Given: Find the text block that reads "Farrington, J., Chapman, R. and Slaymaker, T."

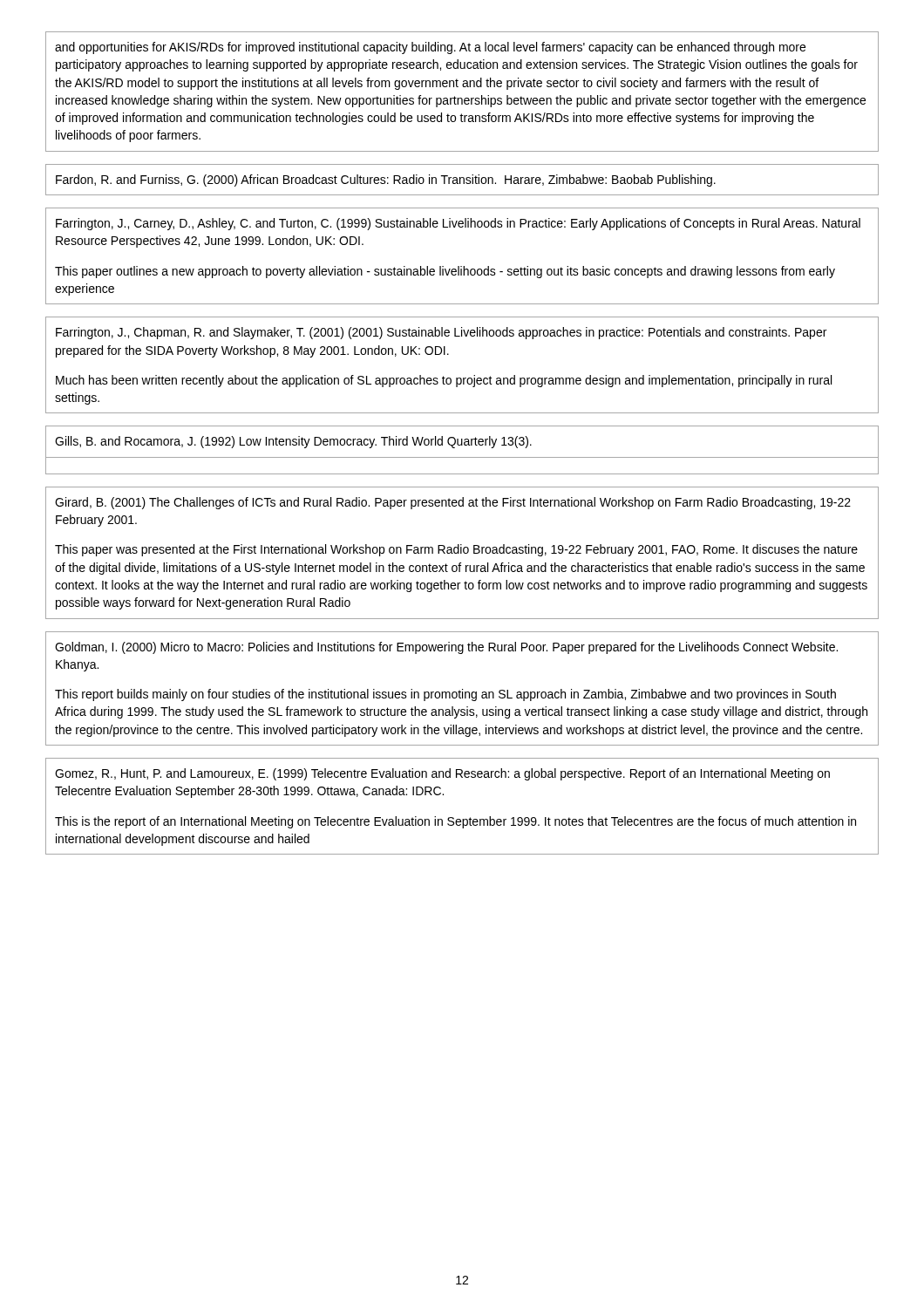Looking at the screenshot, I should tap(441, 341).
